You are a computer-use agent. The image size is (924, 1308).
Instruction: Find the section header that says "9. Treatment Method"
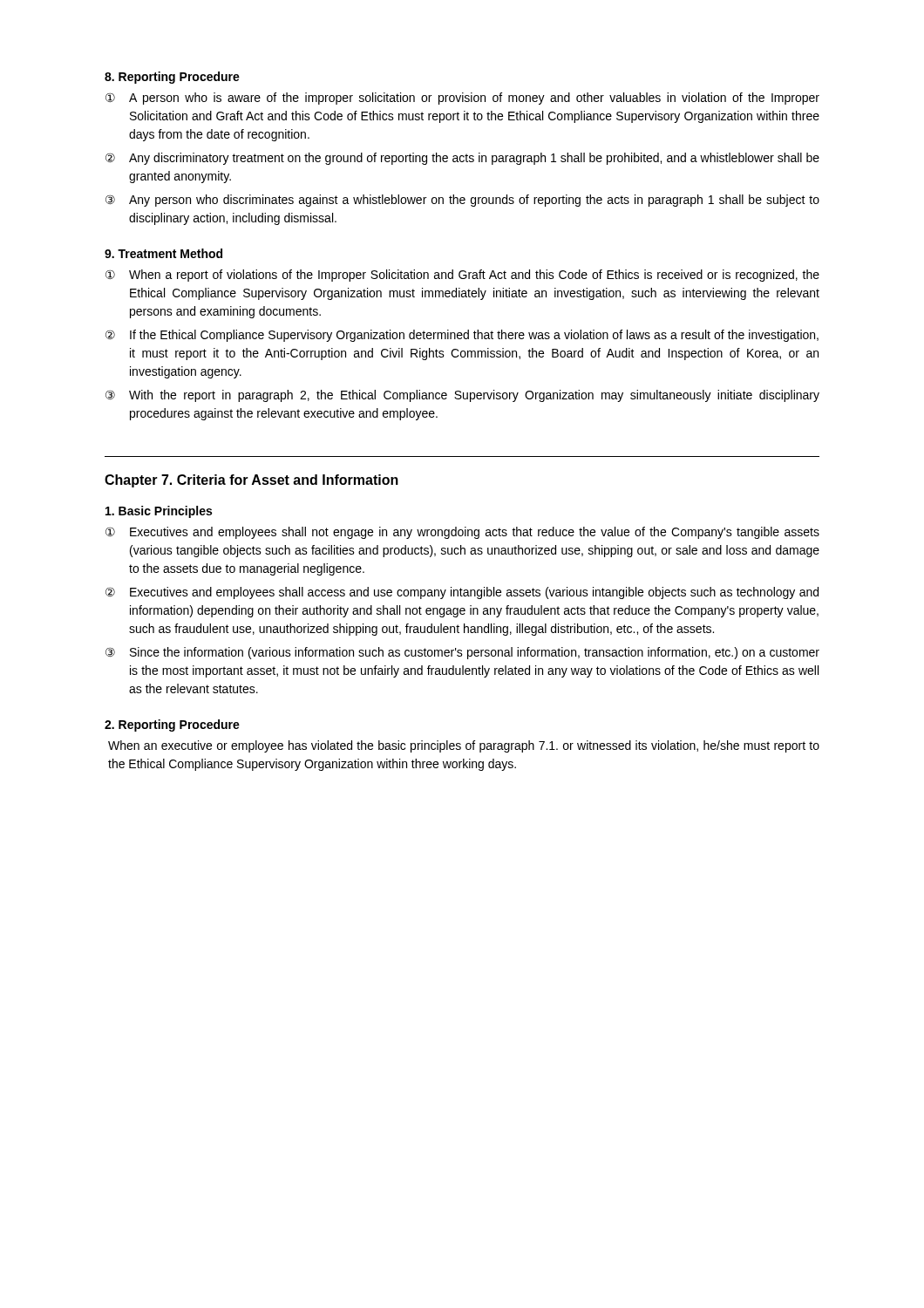tap(164, 254)
